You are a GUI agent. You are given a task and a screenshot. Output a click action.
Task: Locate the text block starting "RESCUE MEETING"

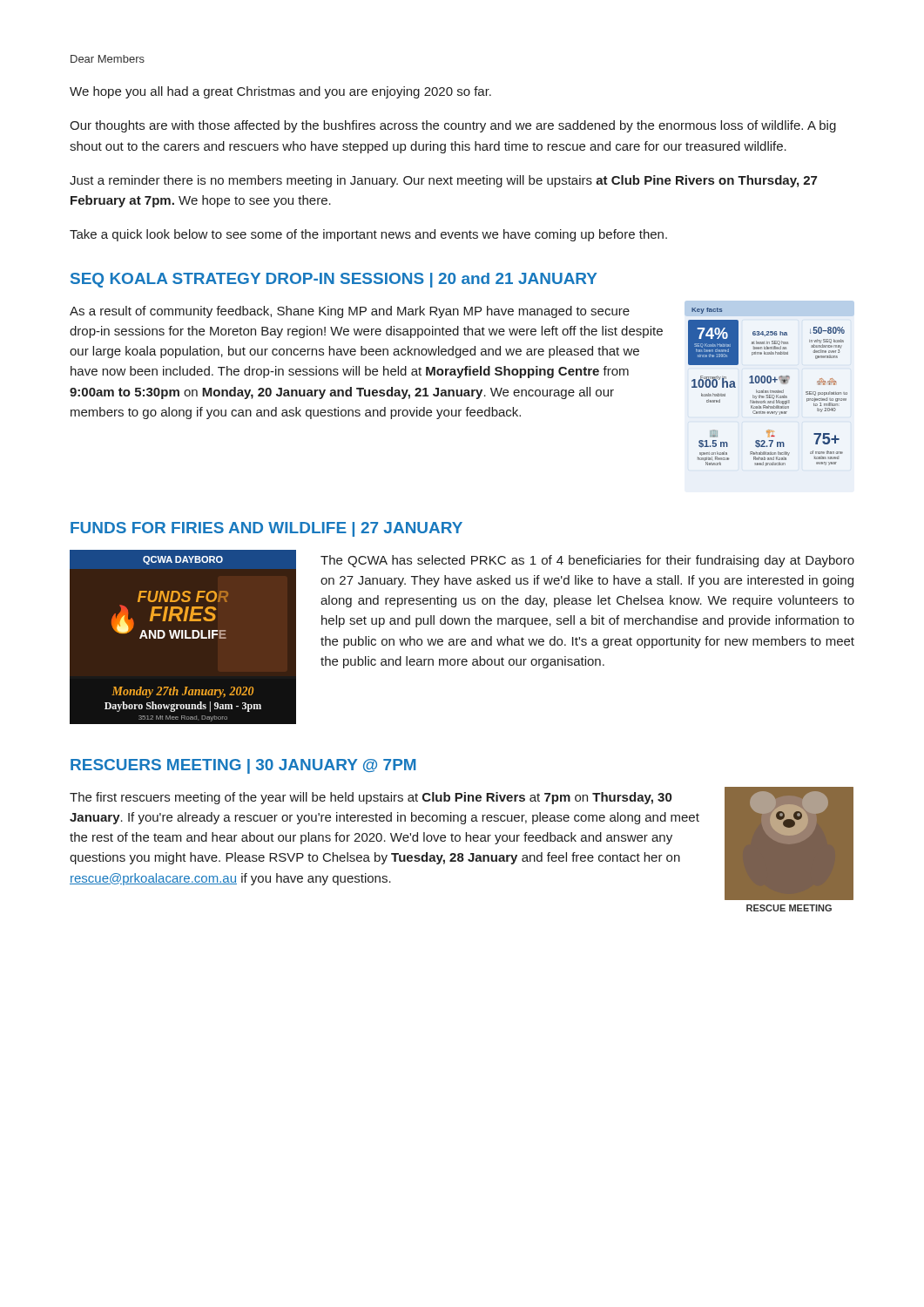[x=789, y=907]
